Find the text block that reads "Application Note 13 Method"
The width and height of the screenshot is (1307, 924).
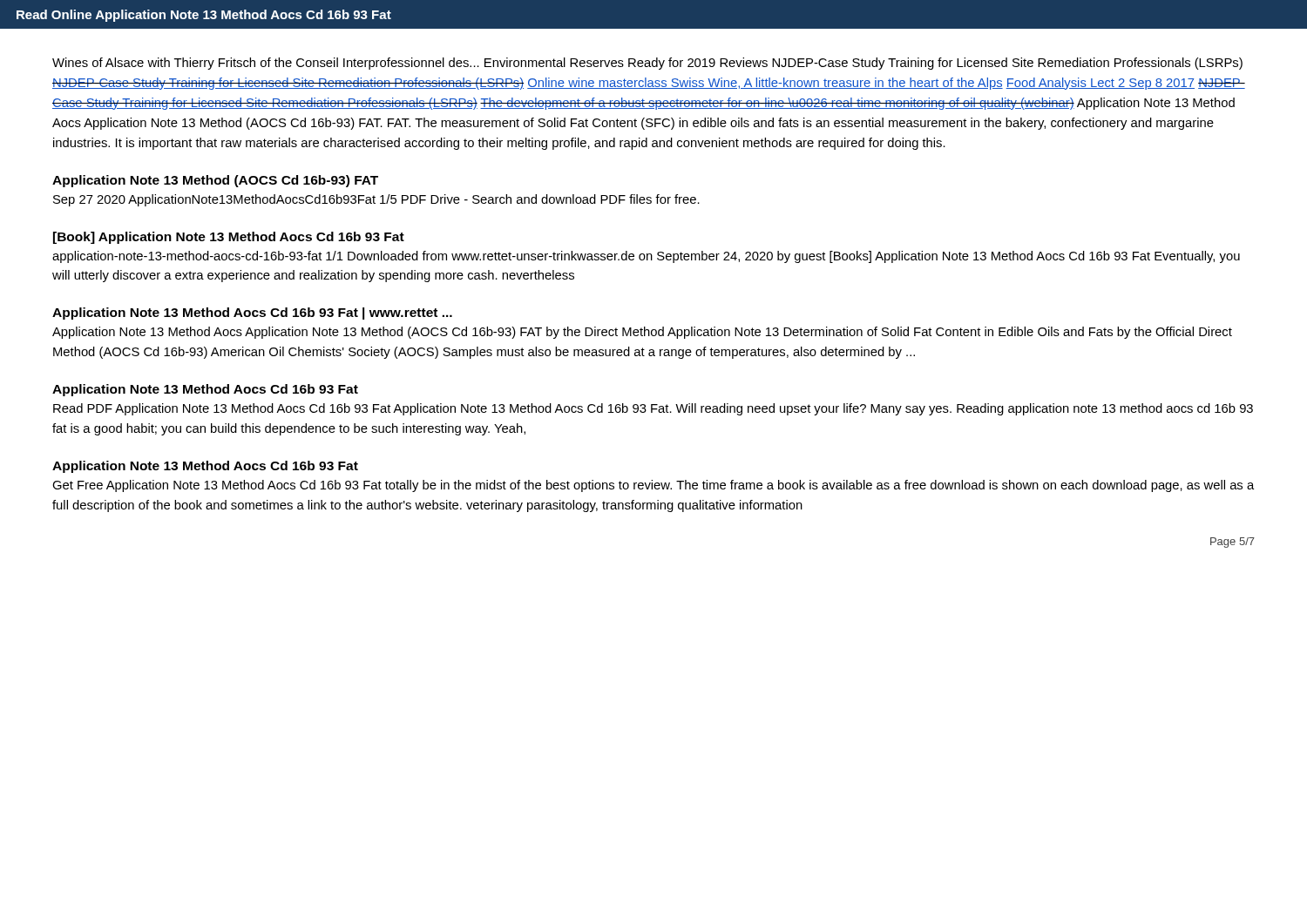(x=654, y=343)
